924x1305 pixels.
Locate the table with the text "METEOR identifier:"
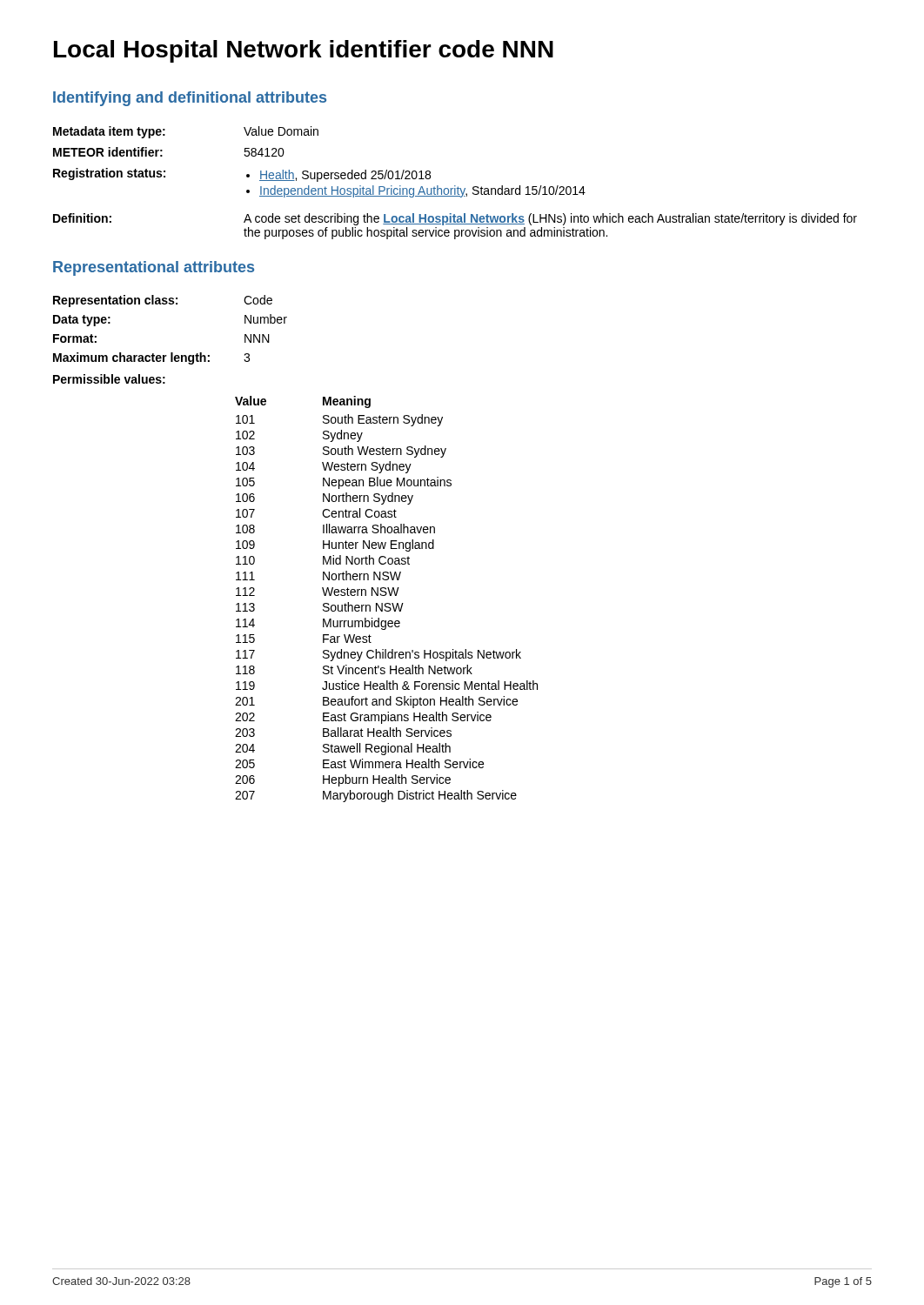[462, 181]
